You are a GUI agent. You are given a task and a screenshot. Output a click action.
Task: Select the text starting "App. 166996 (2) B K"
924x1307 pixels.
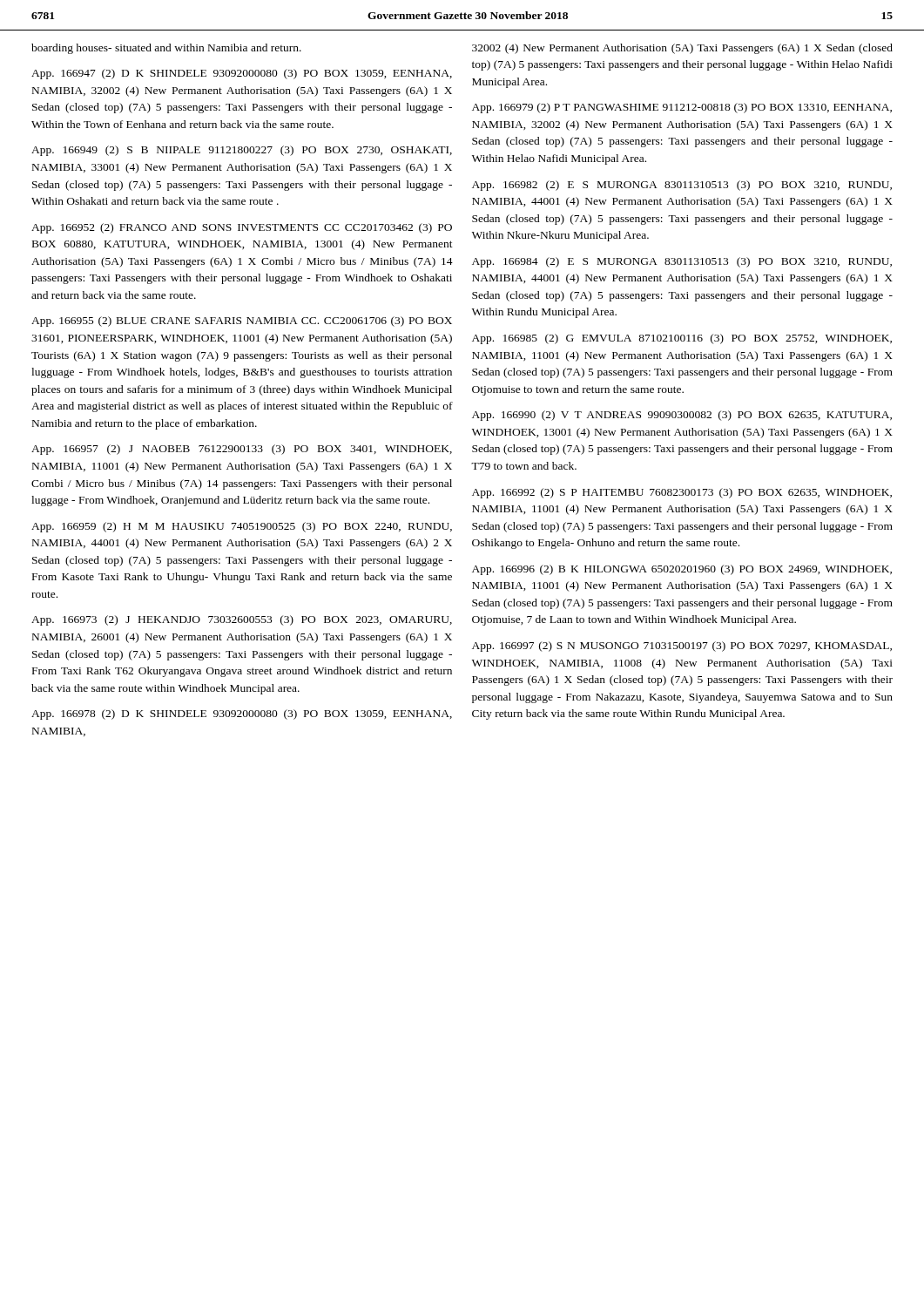(x=682, y=594)
